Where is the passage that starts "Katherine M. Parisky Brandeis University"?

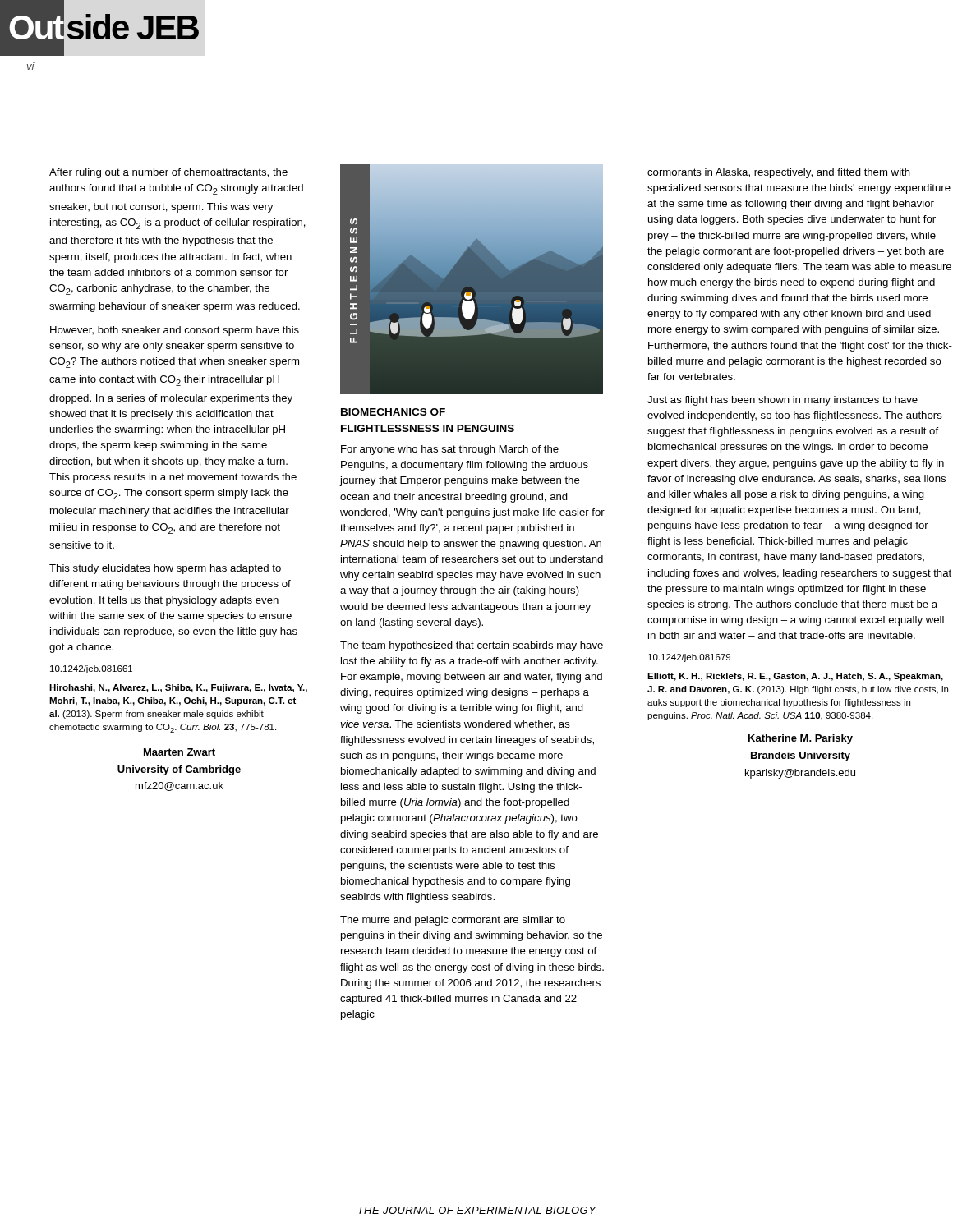[x=800, y=755]
